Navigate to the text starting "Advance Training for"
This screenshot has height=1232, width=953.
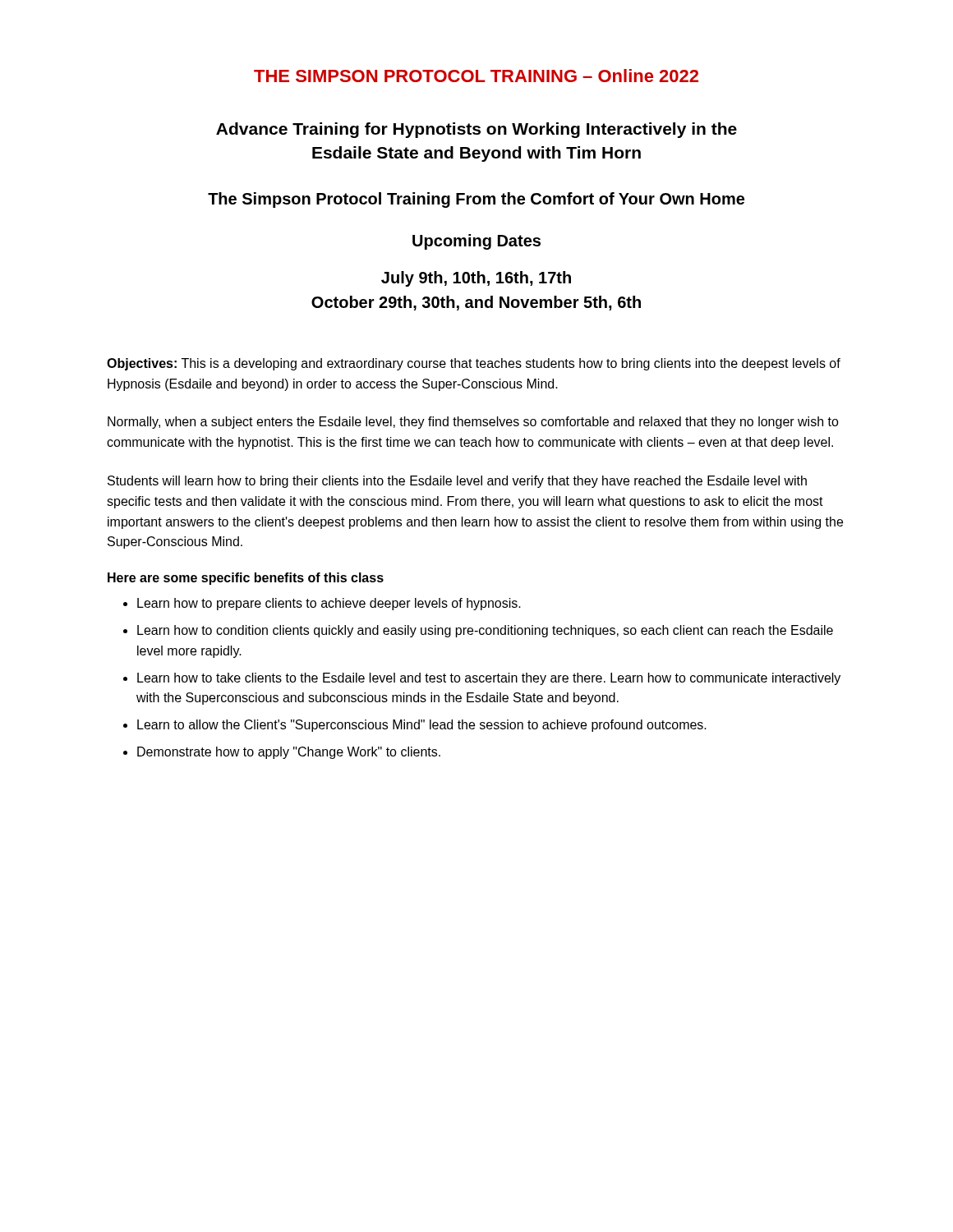pyautogui.click(x=476, y=141)
